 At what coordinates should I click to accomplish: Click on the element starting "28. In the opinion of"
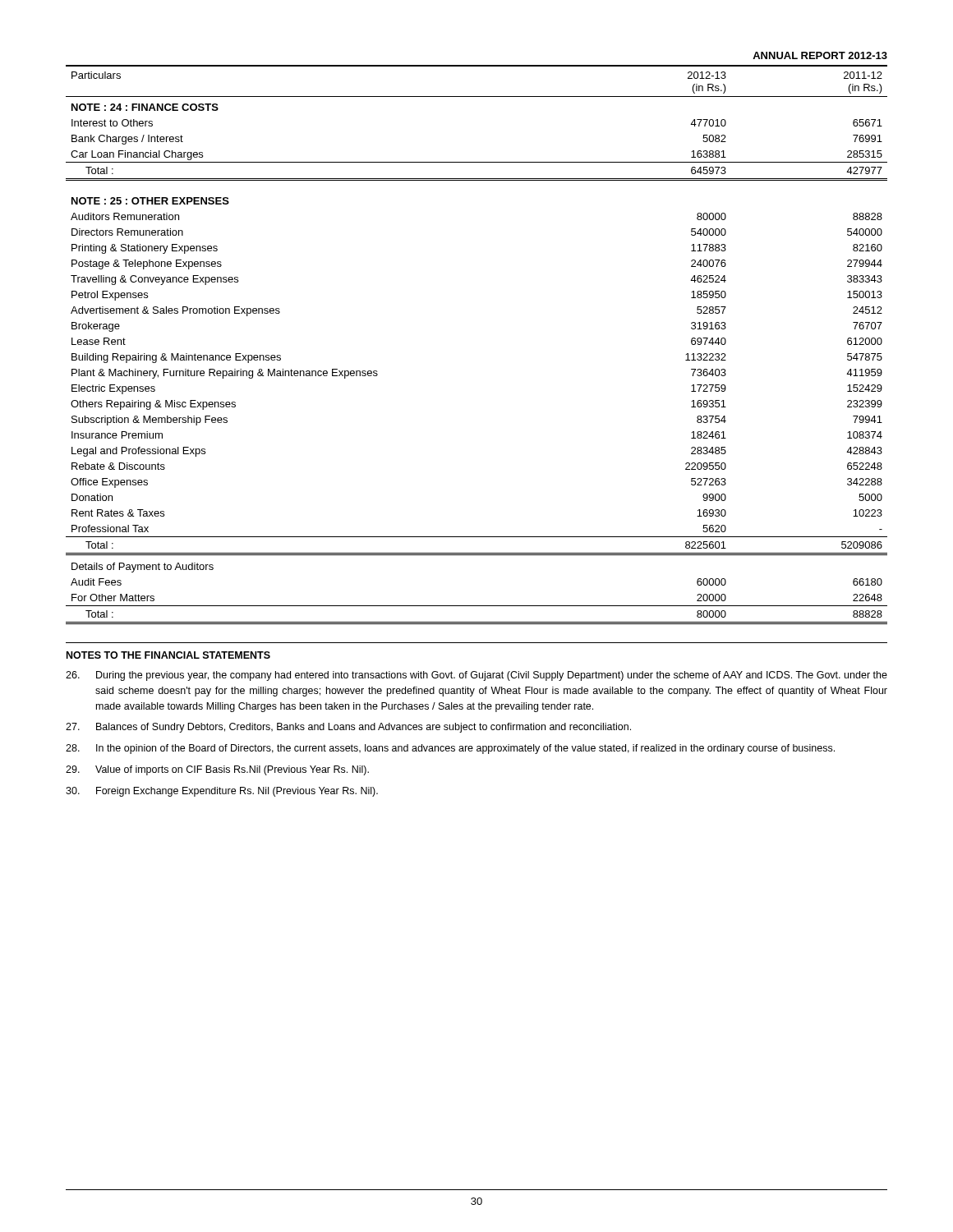coord(476,749)
